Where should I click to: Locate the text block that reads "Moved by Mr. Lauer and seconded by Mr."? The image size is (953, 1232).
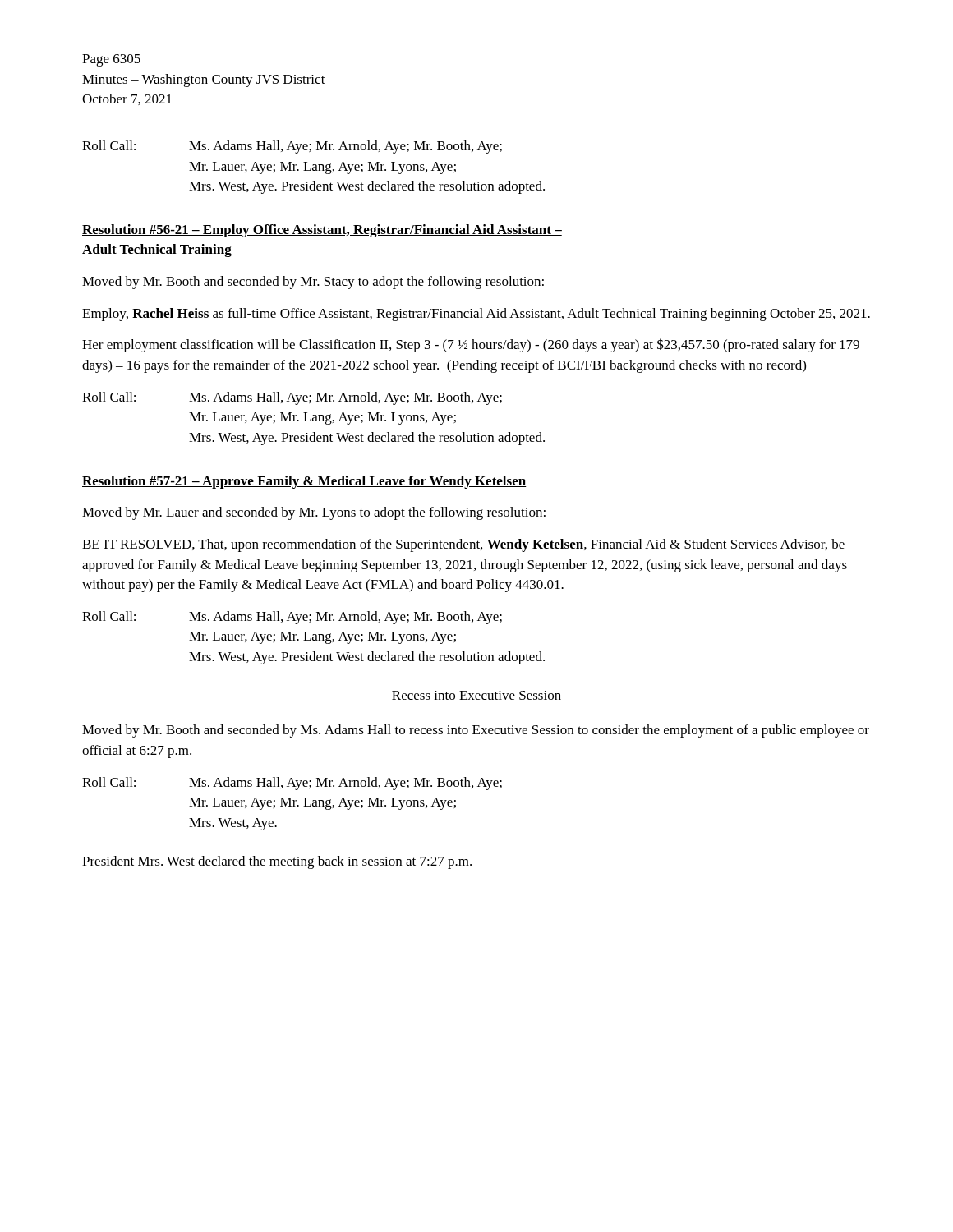(x=314, y=512)
